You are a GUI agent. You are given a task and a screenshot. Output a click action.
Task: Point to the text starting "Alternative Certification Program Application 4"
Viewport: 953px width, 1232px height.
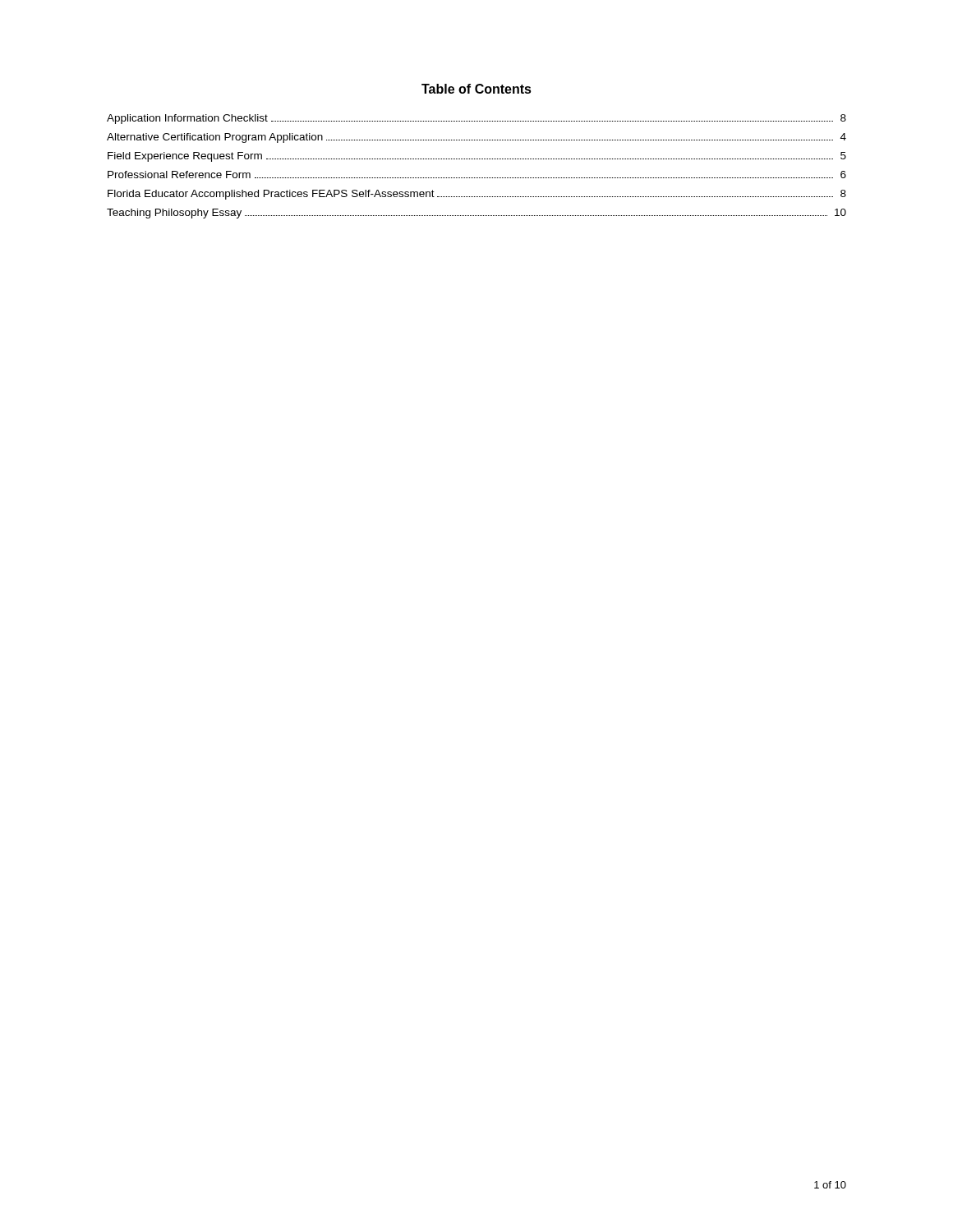[x=476, y=137]
